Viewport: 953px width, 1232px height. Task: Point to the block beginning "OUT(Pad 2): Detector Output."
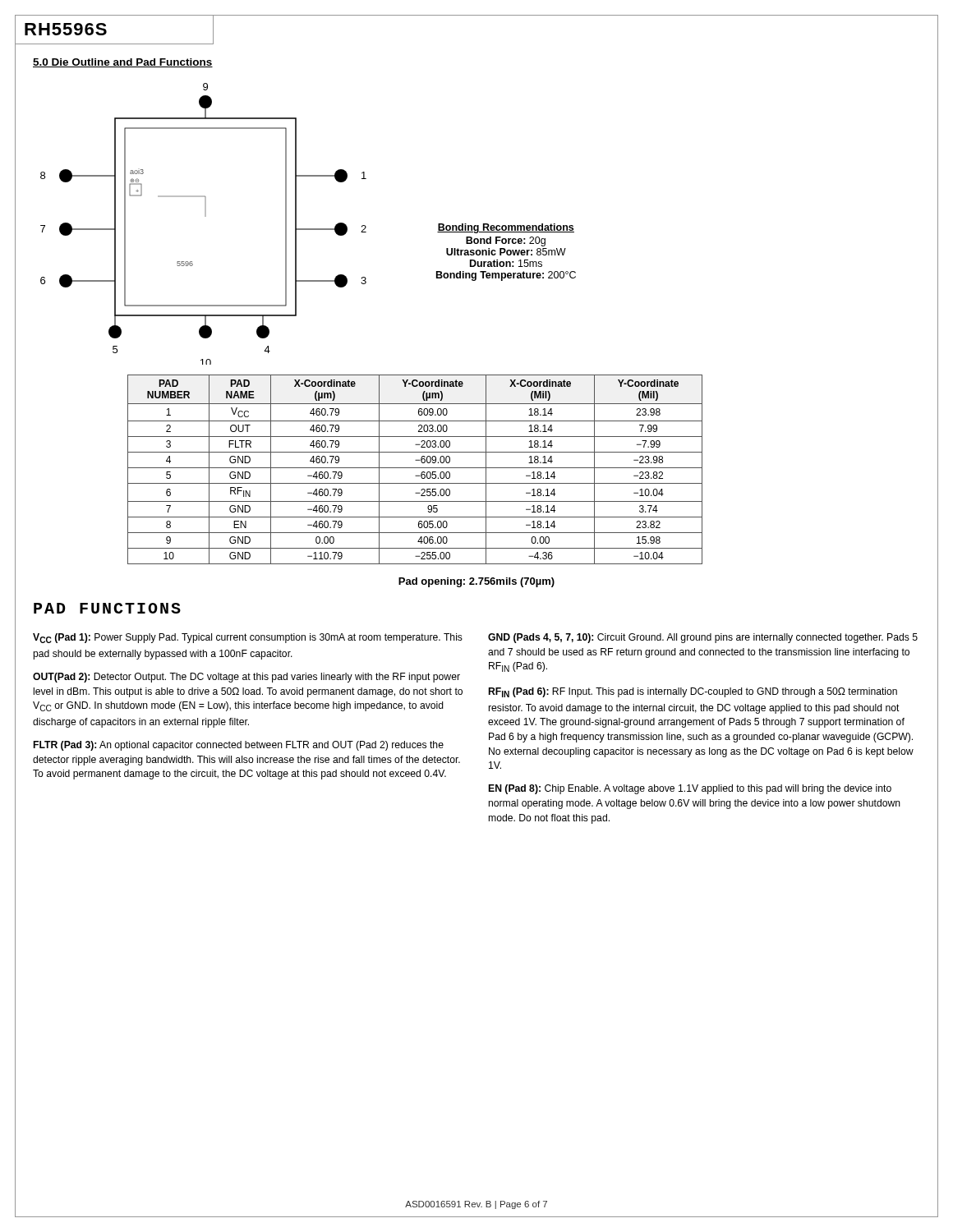(x=248, y=699)
